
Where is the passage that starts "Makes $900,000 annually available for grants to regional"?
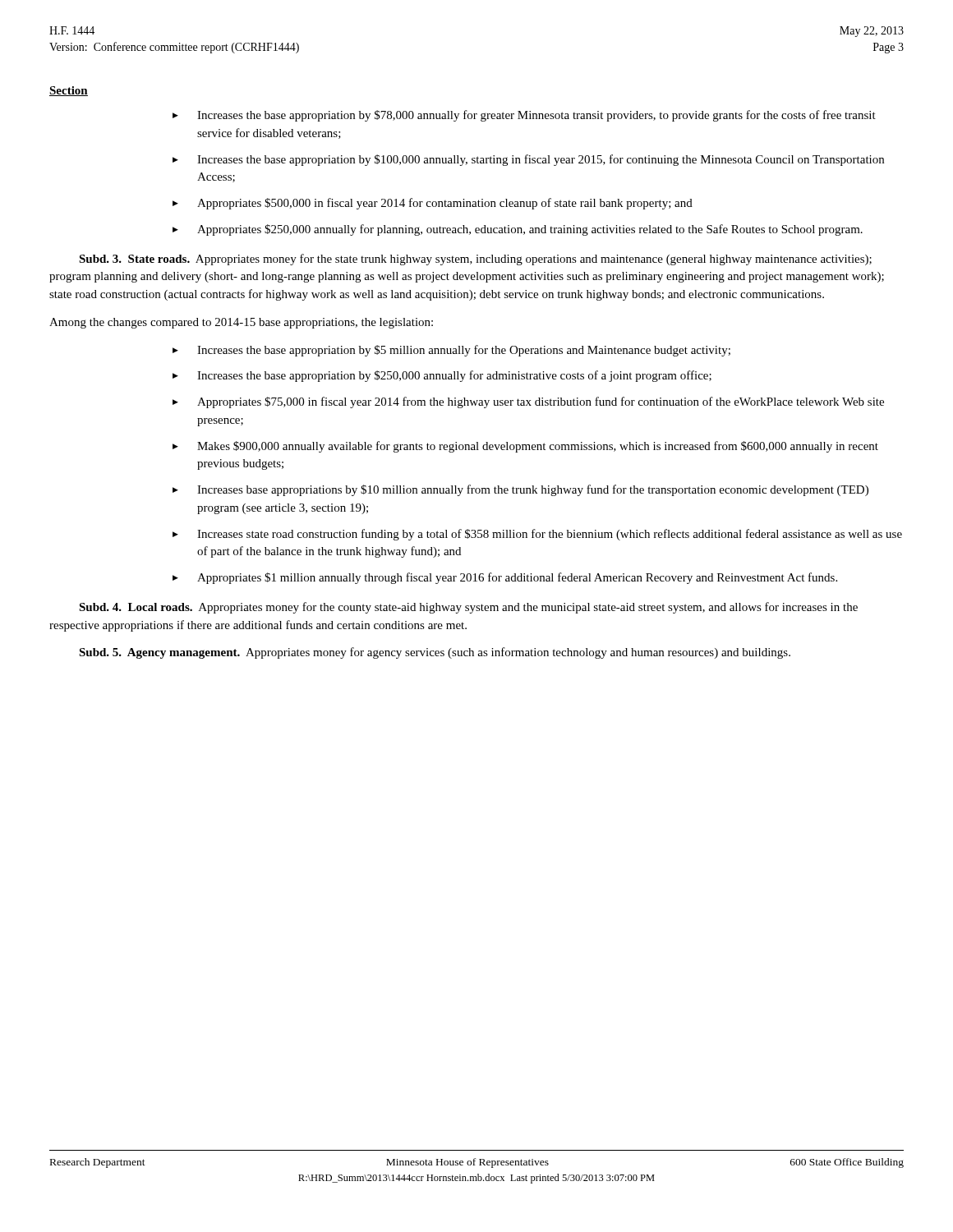point(538,454)
